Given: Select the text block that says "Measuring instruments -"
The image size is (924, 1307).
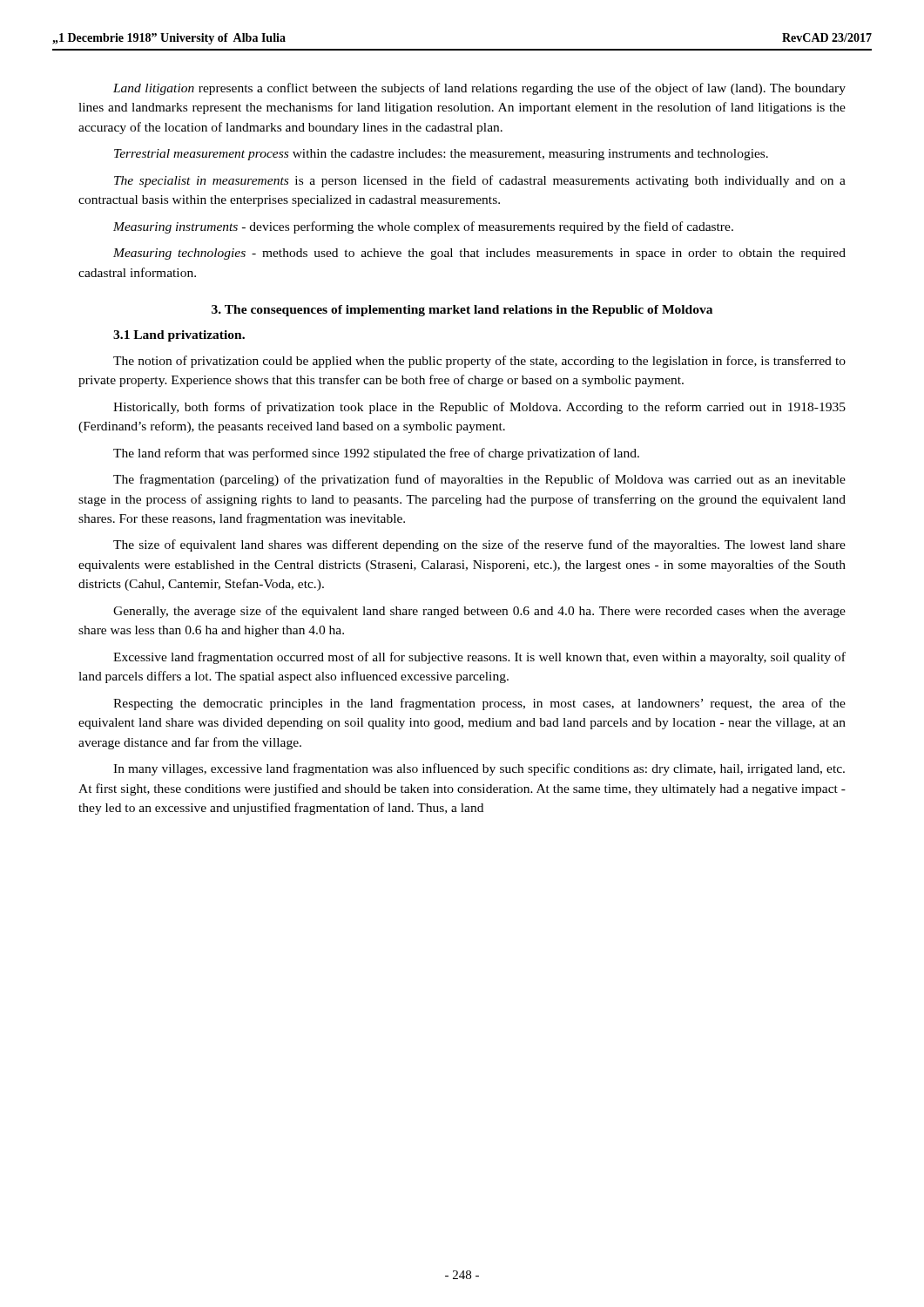Looking at the screenshot, I should click(462, 227).
